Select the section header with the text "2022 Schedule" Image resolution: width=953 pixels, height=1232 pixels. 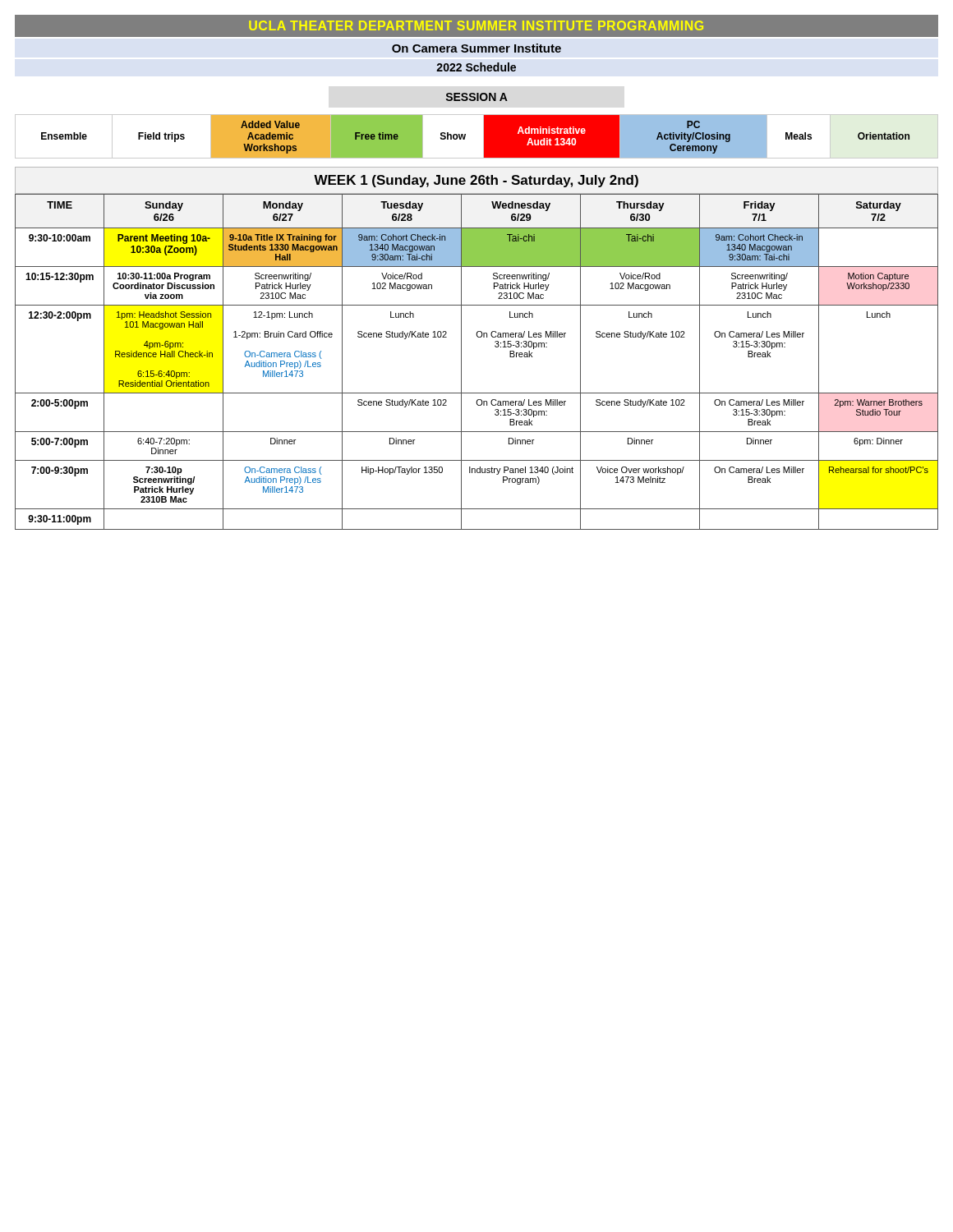(x=476, y=68)
